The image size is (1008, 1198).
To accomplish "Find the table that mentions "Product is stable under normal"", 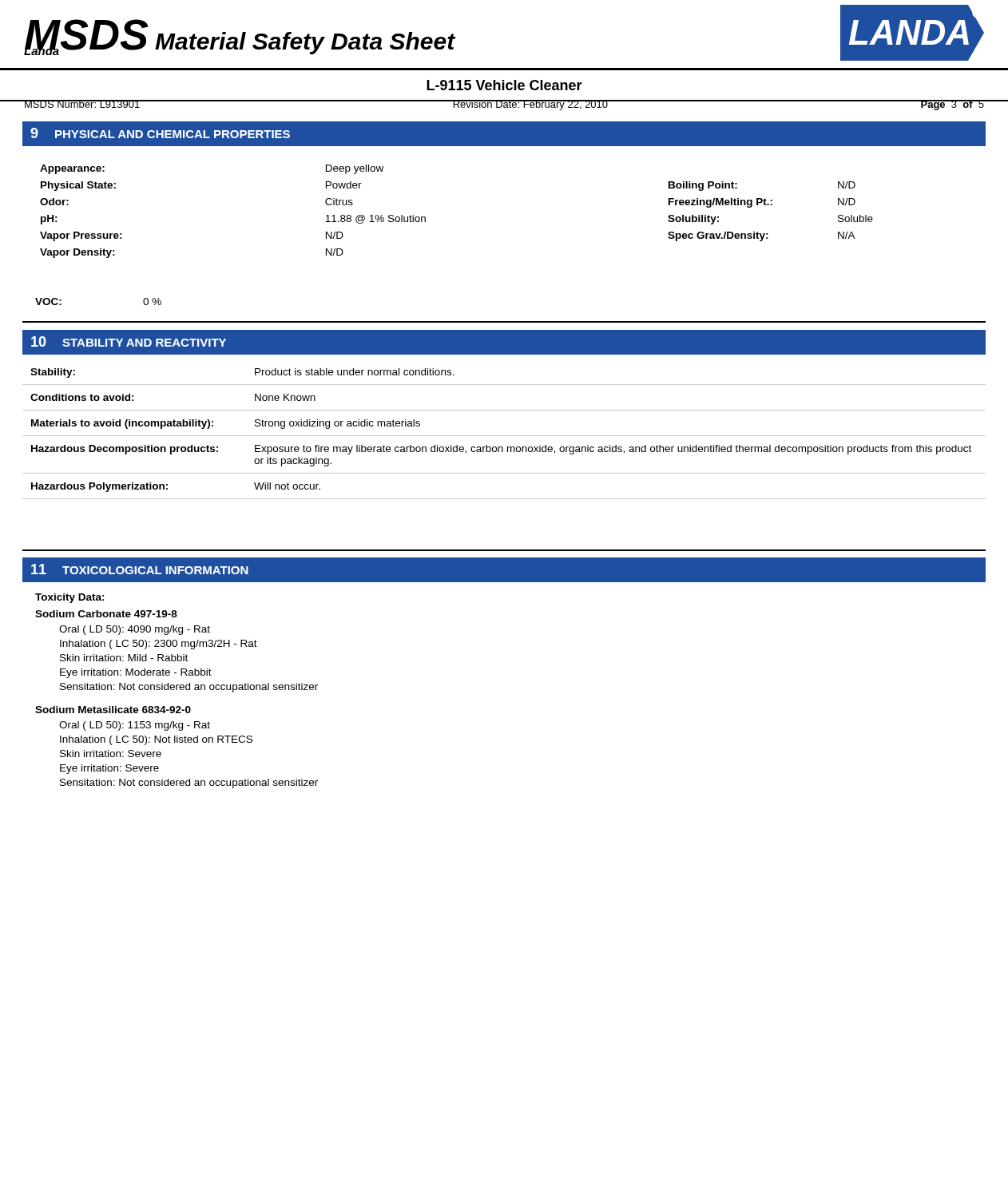I will pos(504,429).
